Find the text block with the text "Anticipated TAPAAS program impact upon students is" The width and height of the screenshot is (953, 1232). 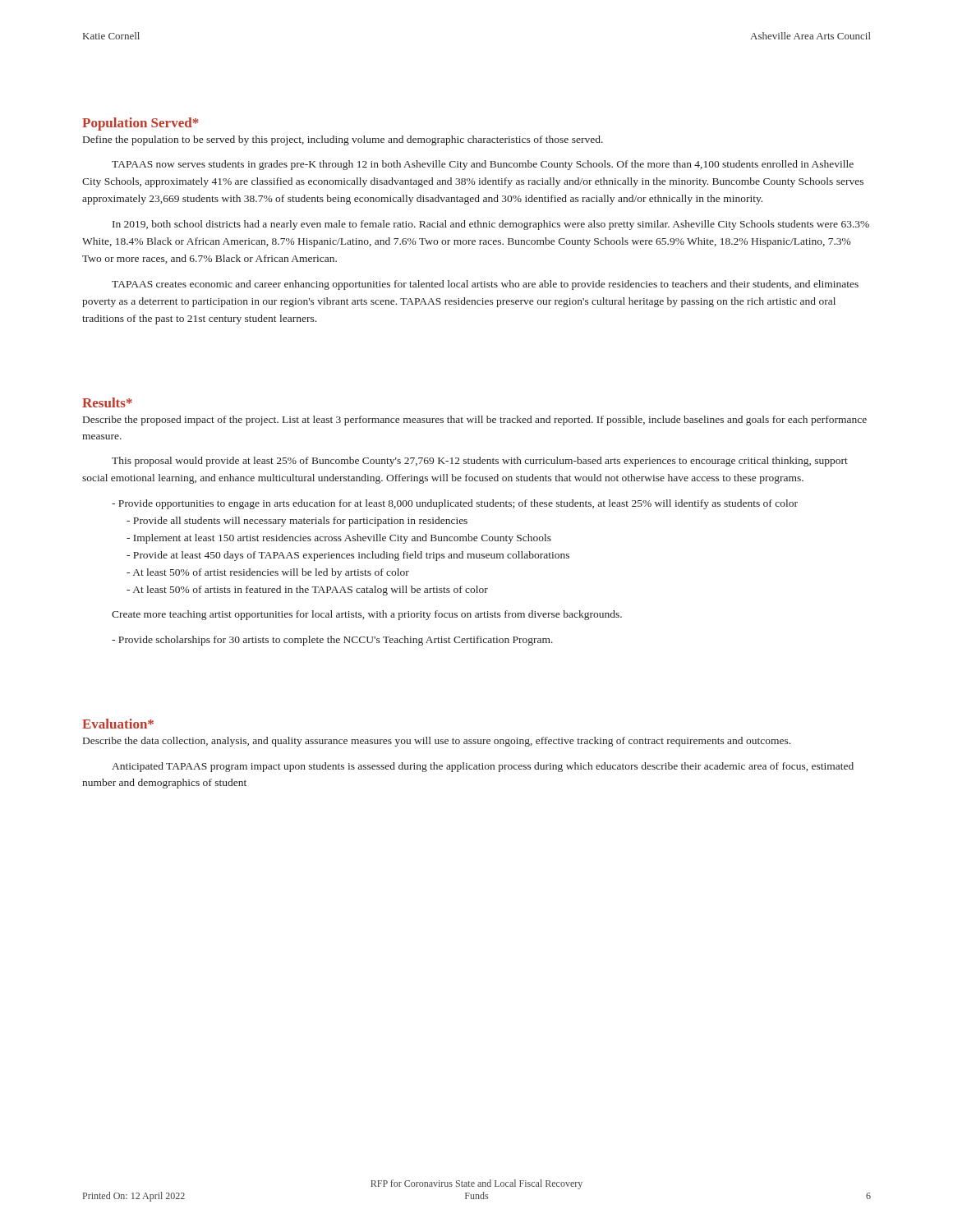tap(468, 774)
